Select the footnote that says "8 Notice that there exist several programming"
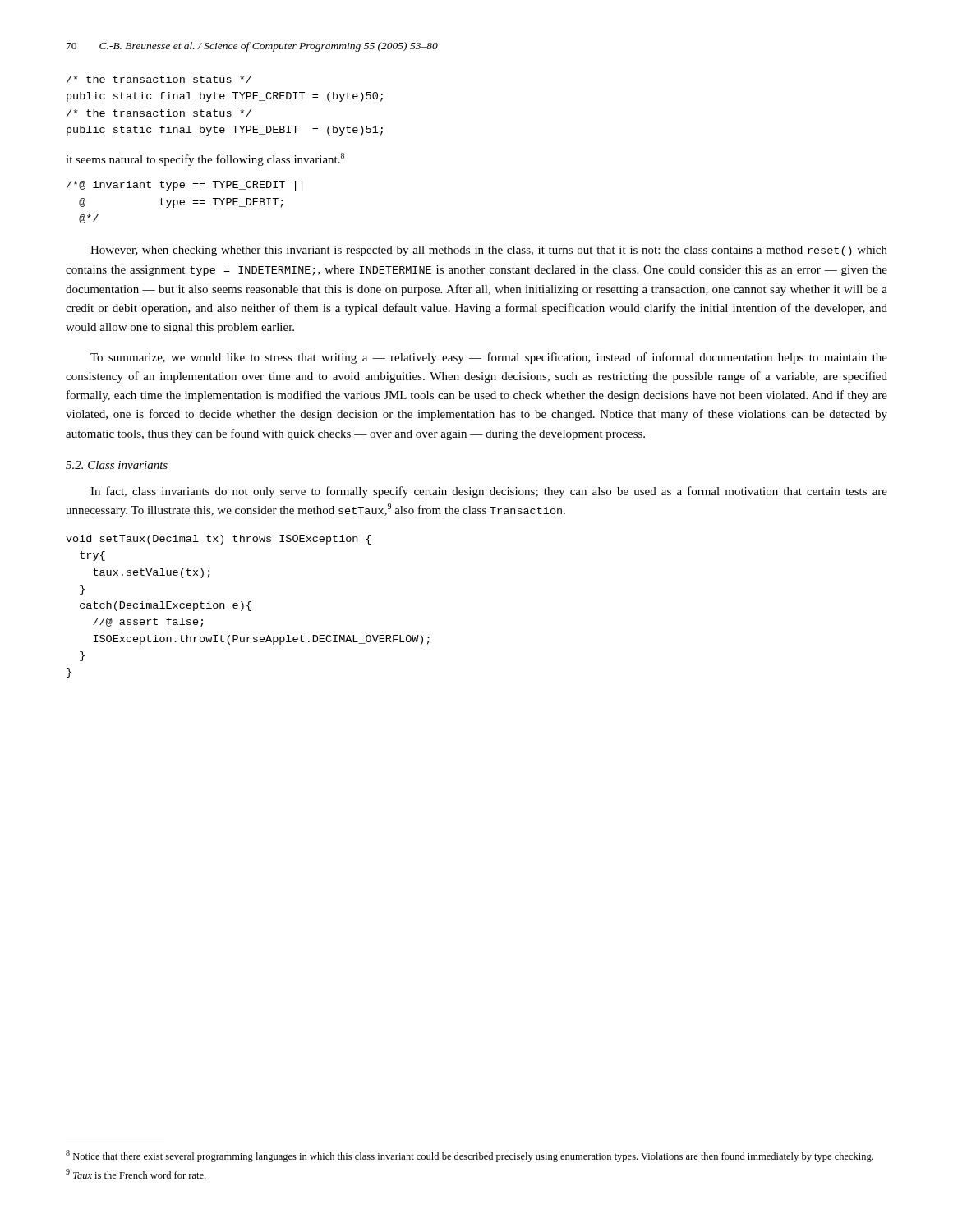This screenshot has width=953, height=1232. pyautogui.click(x=470, y=1155)
